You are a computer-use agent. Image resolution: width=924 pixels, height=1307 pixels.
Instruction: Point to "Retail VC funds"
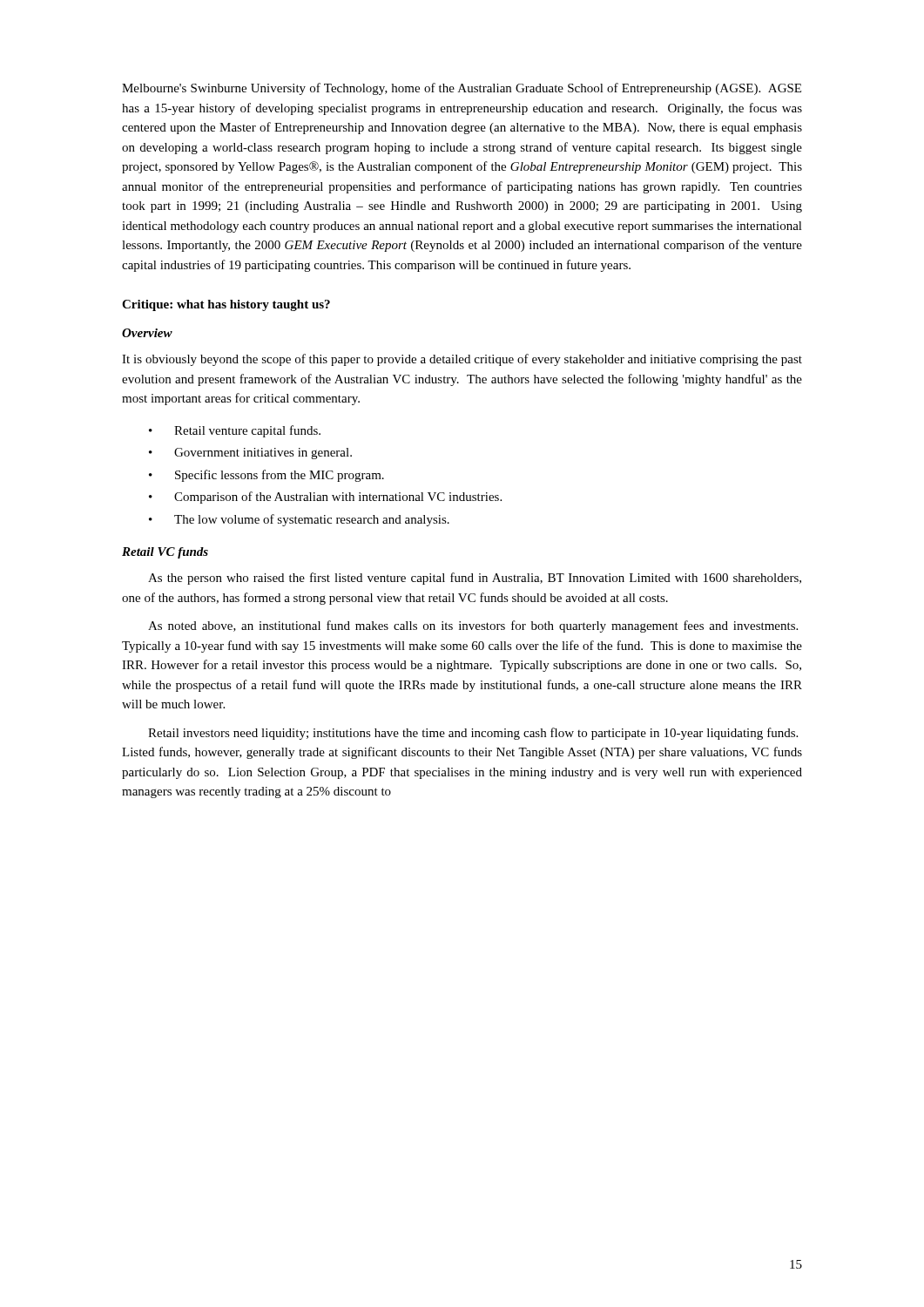(x=165, y=552)
